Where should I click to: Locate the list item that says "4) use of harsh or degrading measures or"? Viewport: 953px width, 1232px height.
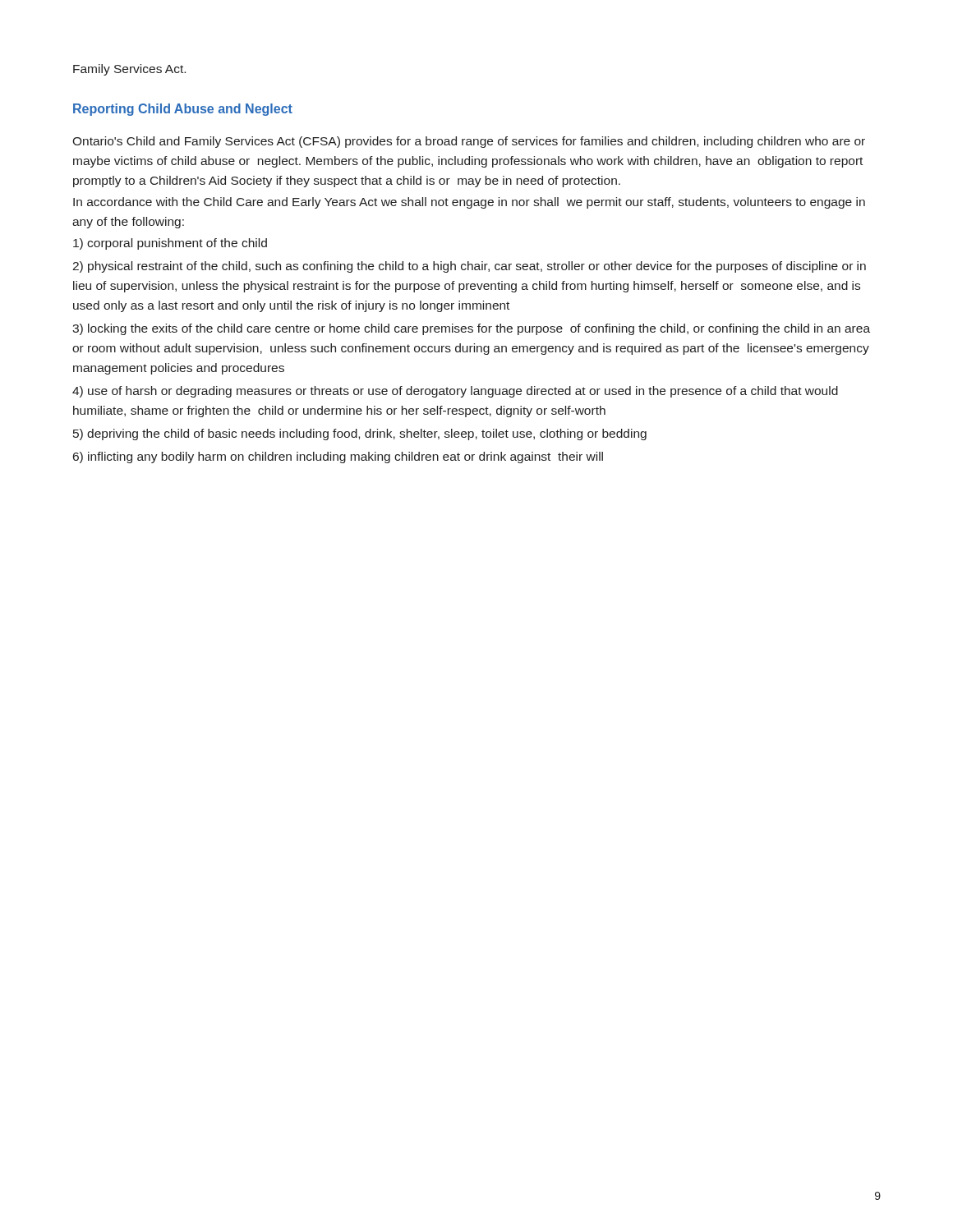click(455, 401)
